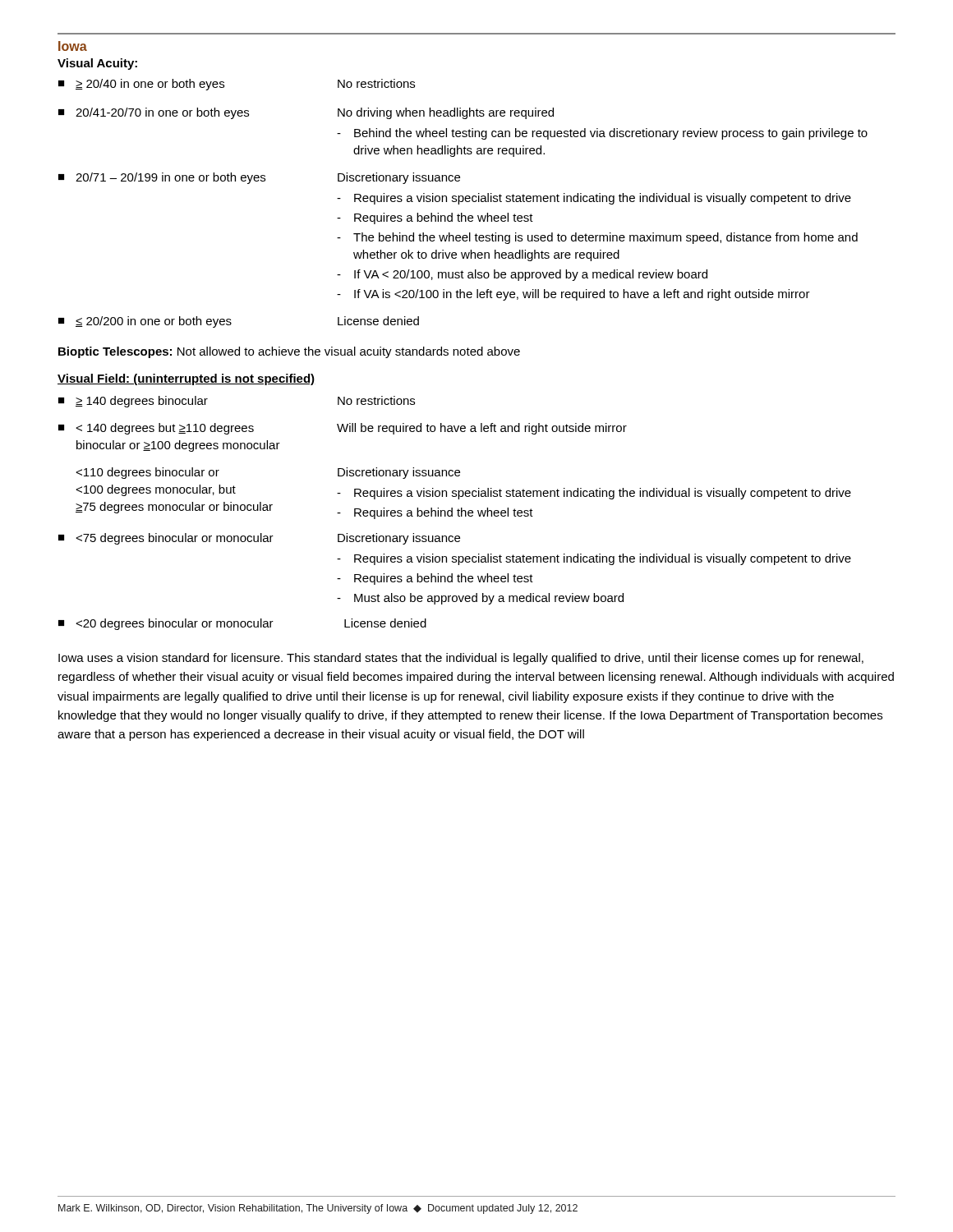Click on the element starting "Iowa uses a vision standard for licensure. This"
This screenshot has height=1232, width=953.
point(476,696)
